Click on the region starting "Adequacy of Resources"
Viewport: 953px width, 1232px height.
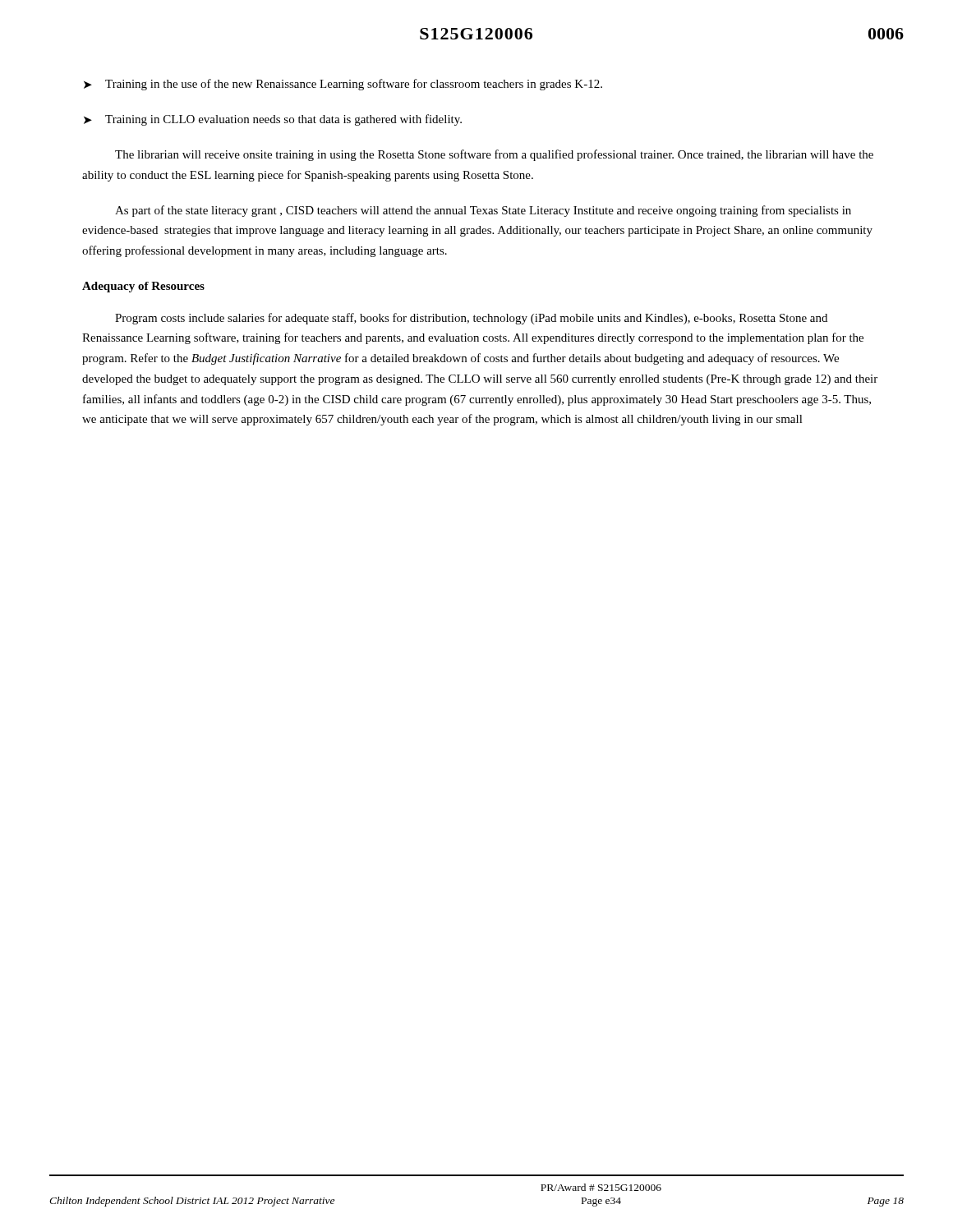[143, 286]
